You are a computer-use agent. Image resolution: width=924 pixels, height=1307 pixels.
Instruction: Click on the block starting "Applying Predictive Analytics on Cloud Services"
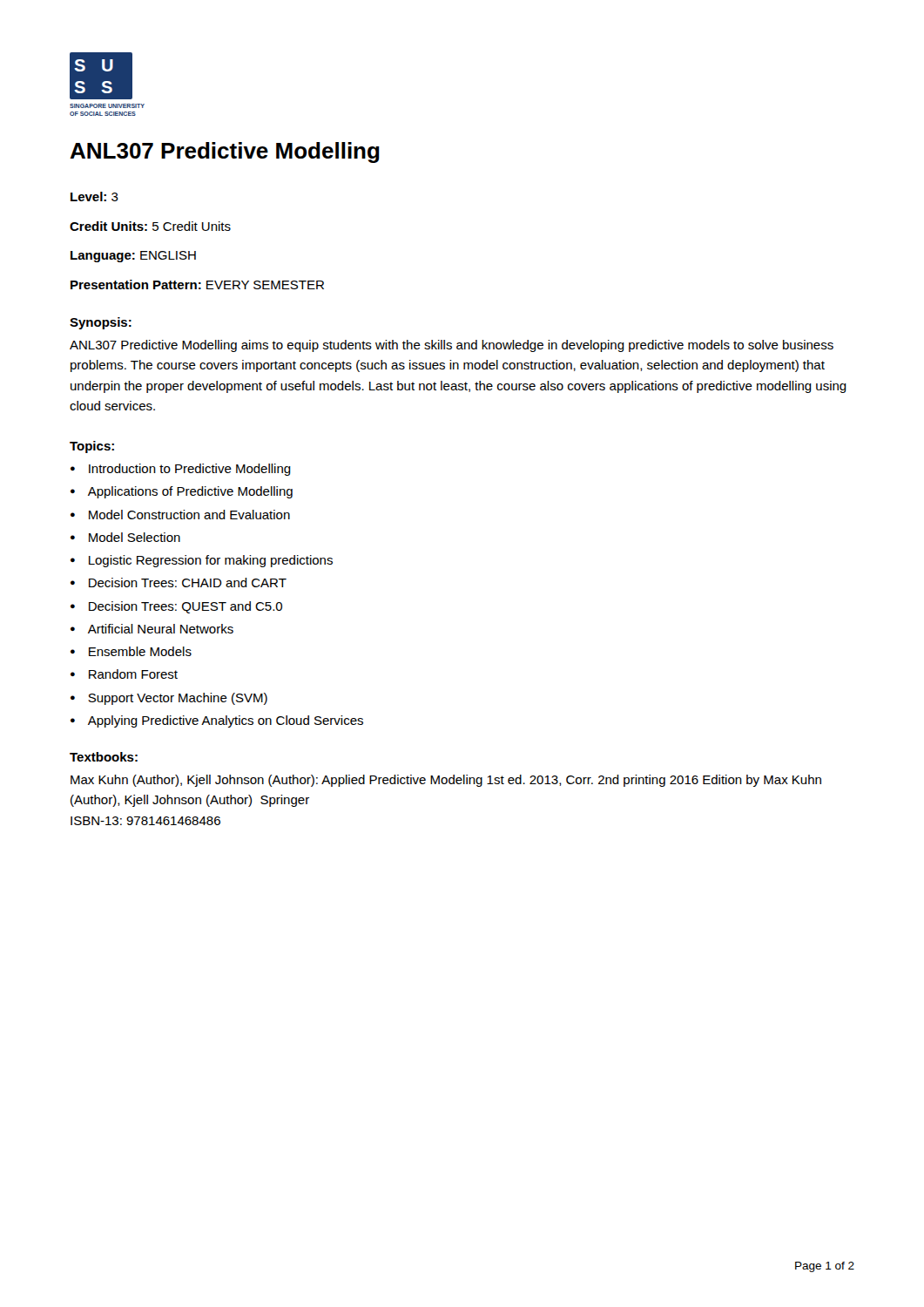226,720
